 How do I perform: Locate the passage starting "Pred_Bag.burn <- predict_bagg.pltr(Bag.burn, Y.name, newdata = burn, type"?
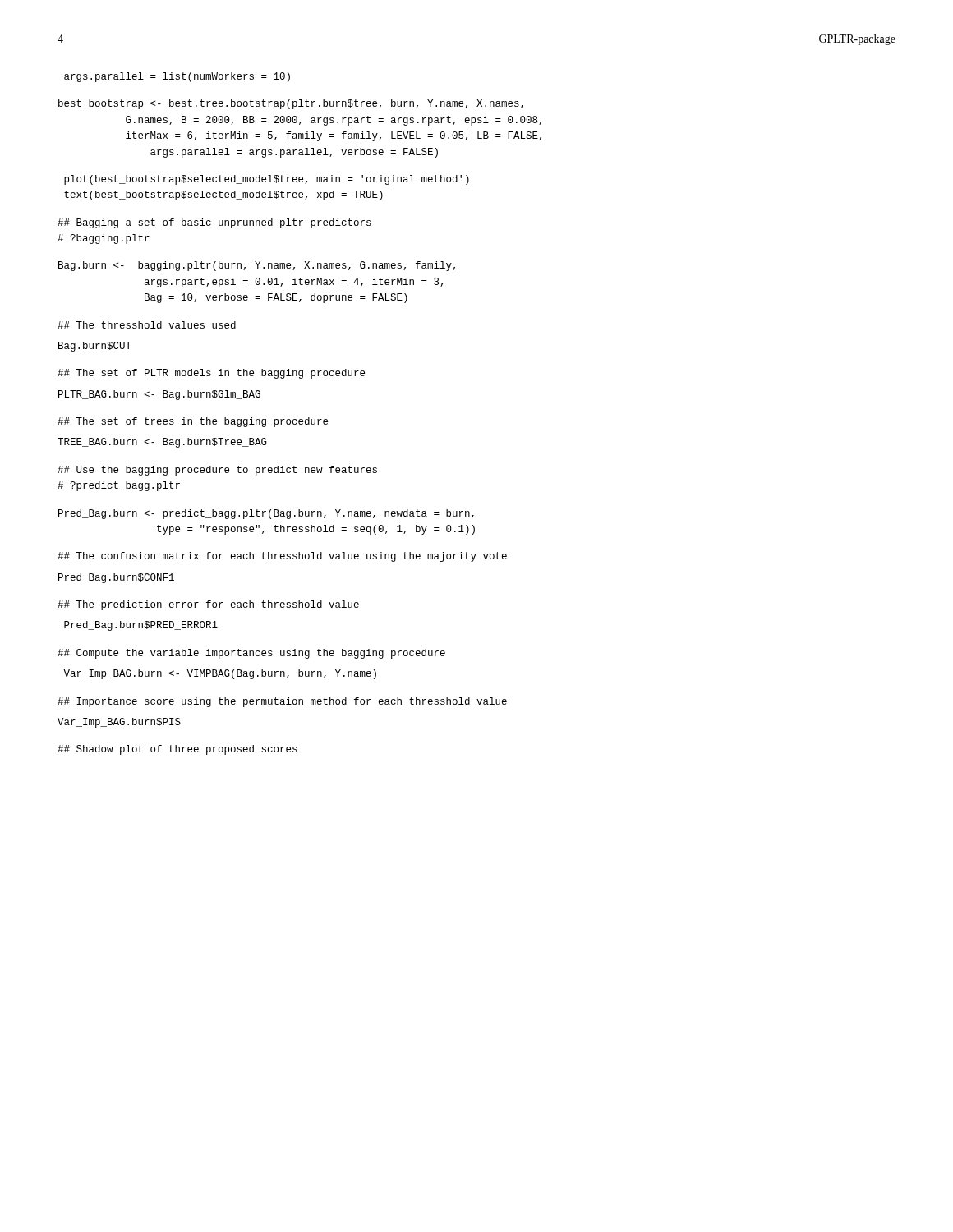tap(476, 522)
